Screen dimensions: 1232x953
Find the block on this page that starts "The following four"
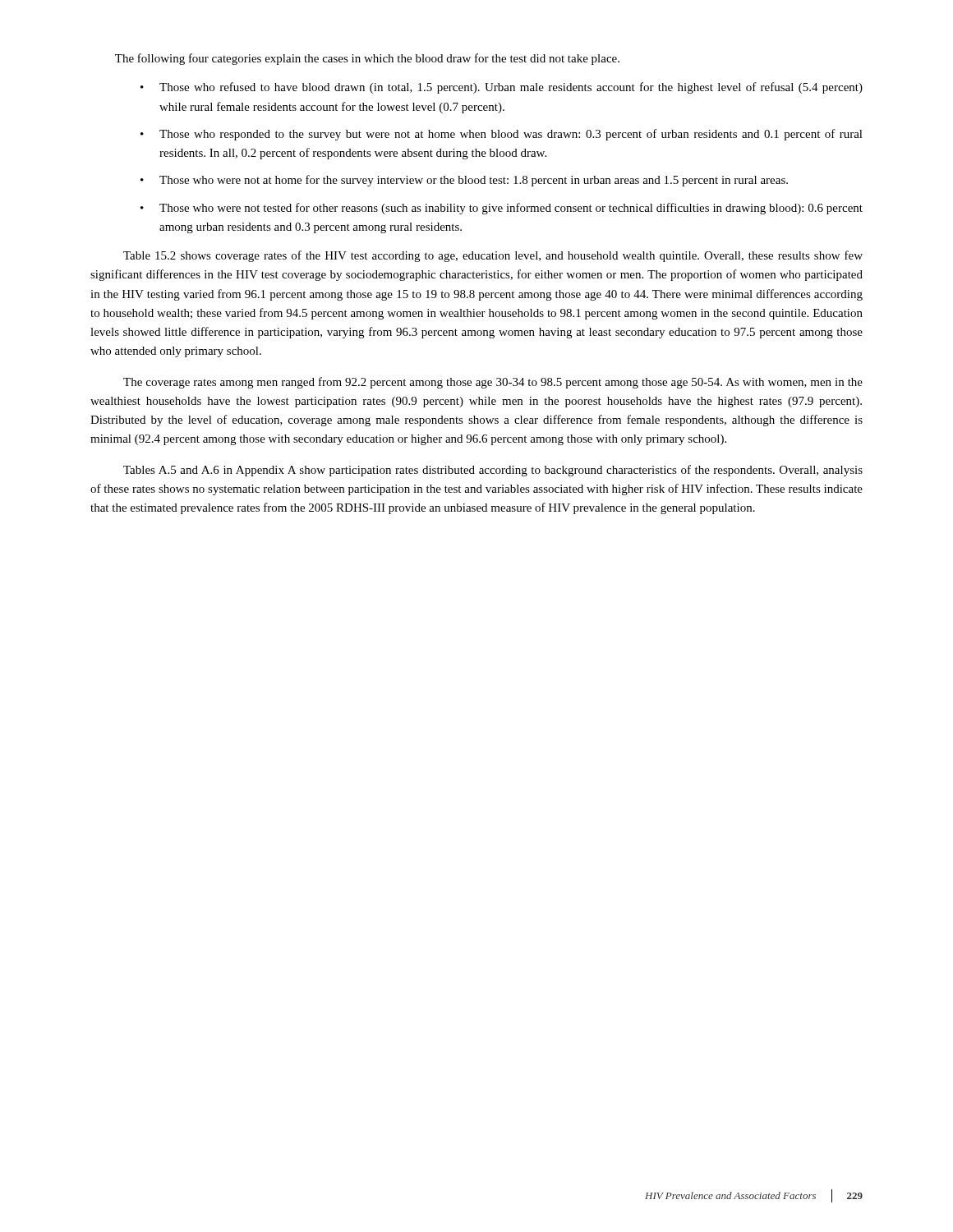point(355,58)
